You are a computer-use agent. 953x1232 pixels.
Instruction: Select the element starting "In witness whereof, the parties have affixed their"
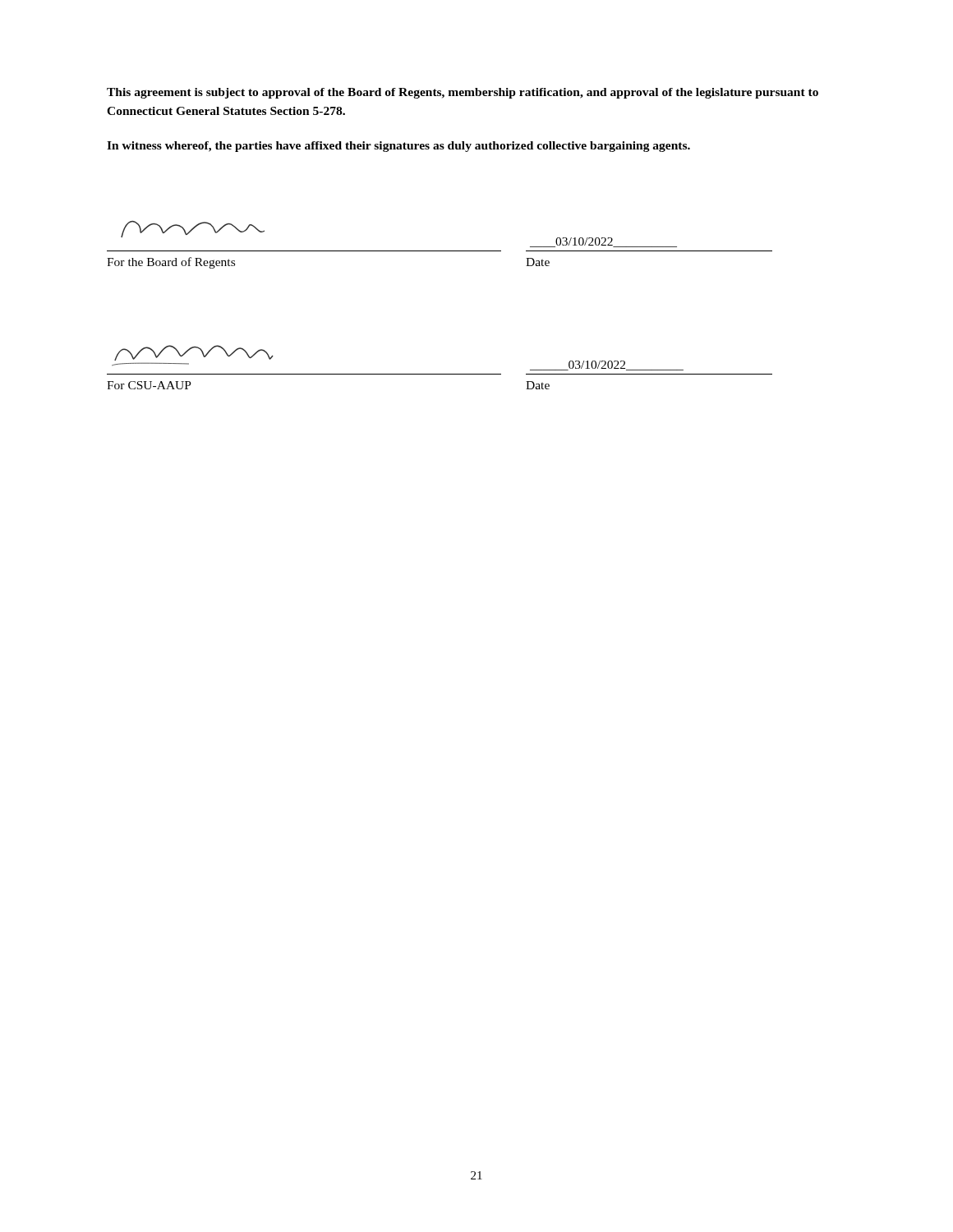click(399, 145)
